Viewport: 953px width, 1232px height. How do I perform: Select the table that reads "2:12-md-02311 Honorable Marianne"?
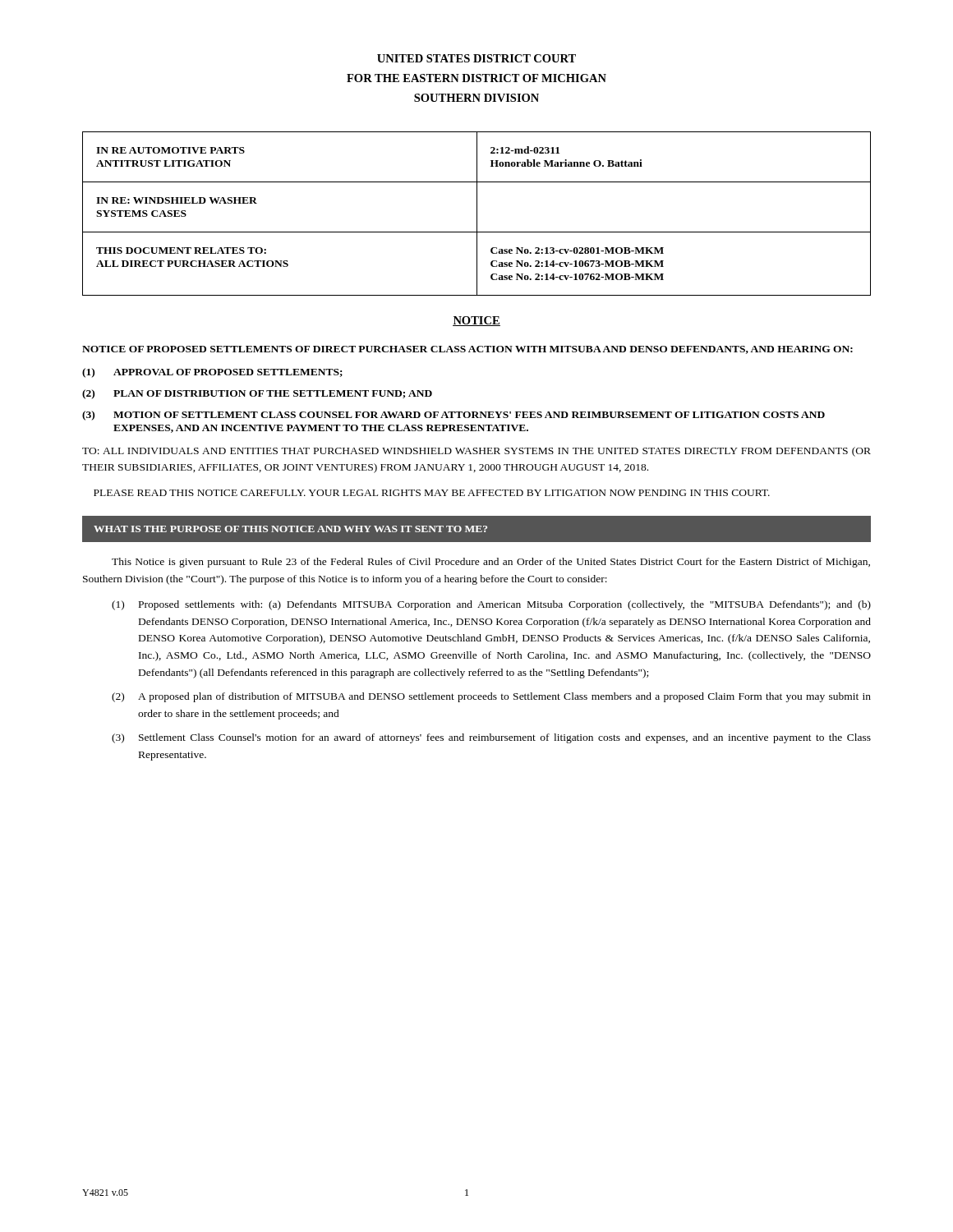coord(476,213)
